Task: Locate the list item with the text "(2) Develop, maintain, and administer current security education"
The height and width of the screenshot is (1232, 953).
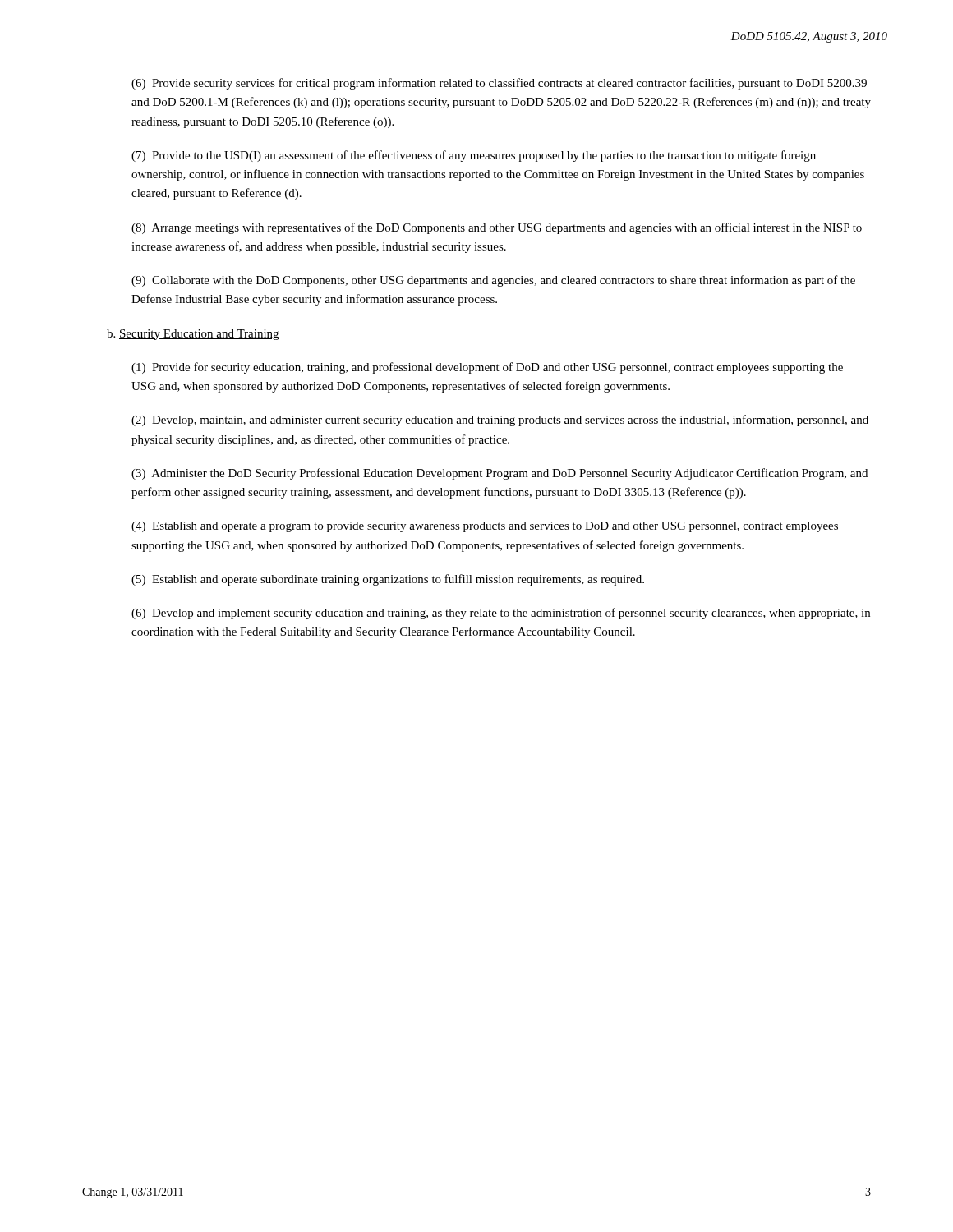Action: [500, 429]
